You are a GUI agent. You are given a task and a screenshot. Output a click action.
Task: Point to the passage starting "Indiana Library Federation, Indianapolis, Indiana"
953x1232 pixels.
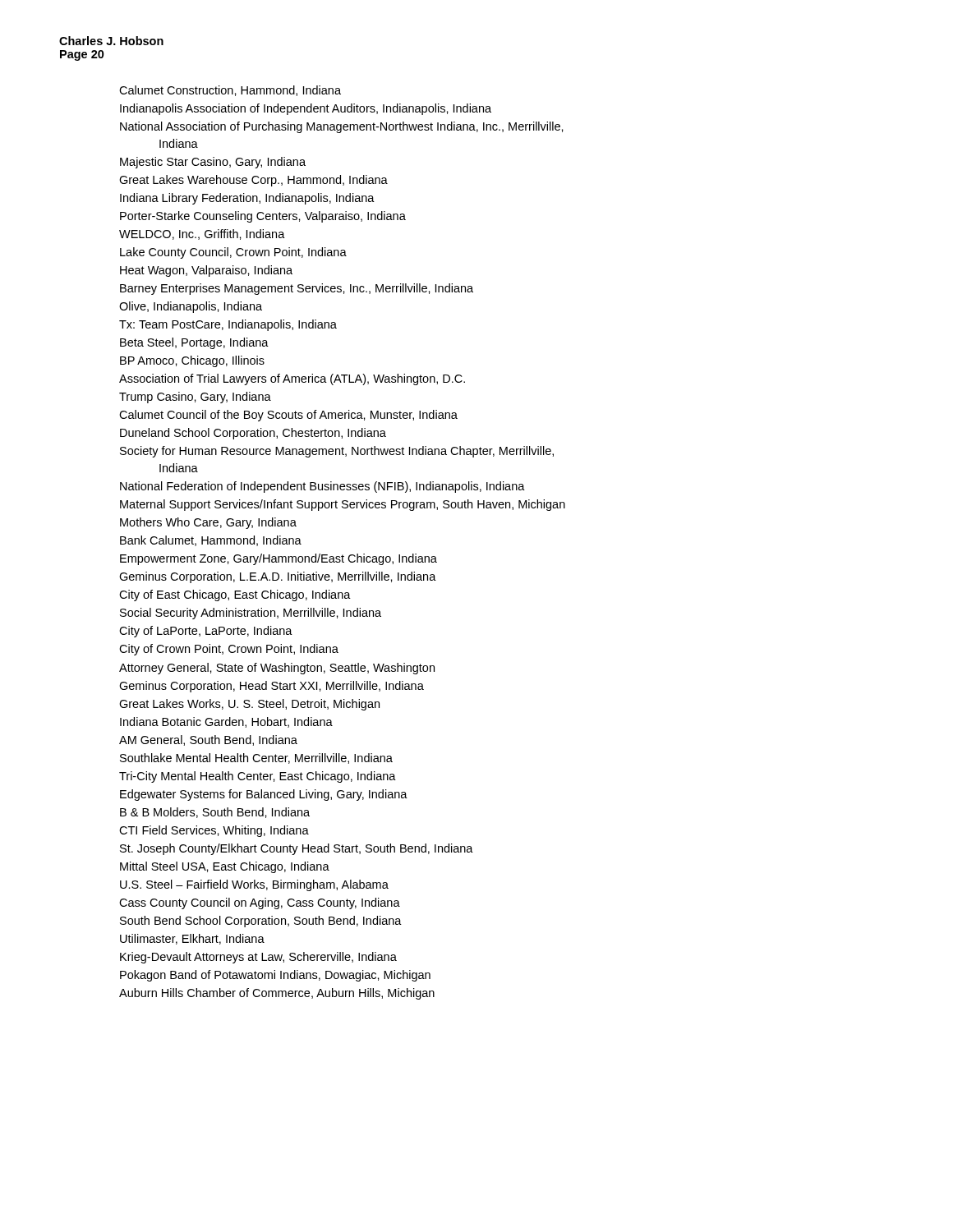[x=247, y=198]
